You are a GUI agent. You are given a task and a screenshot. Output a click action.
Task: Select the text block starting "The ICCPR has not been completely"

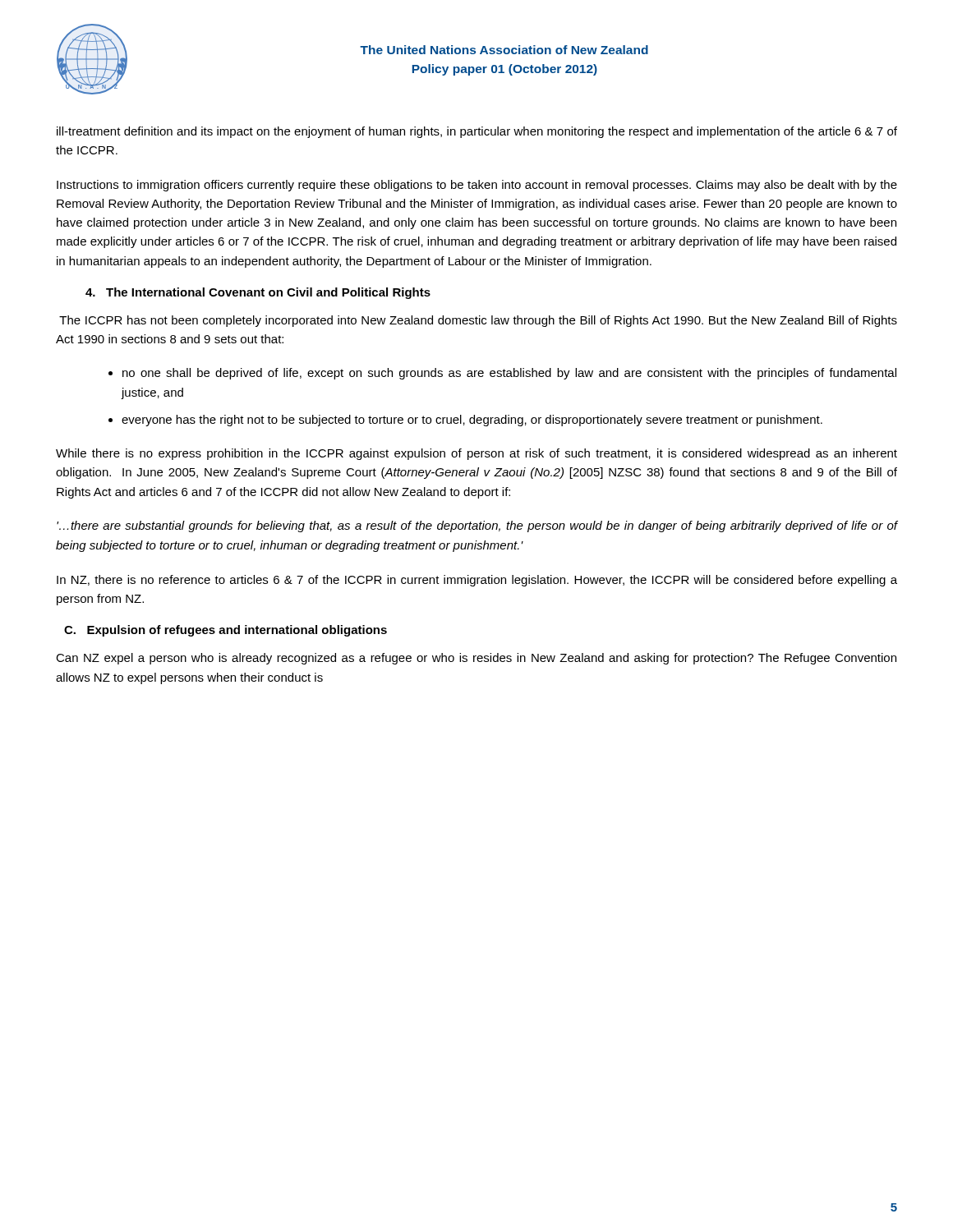click(x=476, y=329)
